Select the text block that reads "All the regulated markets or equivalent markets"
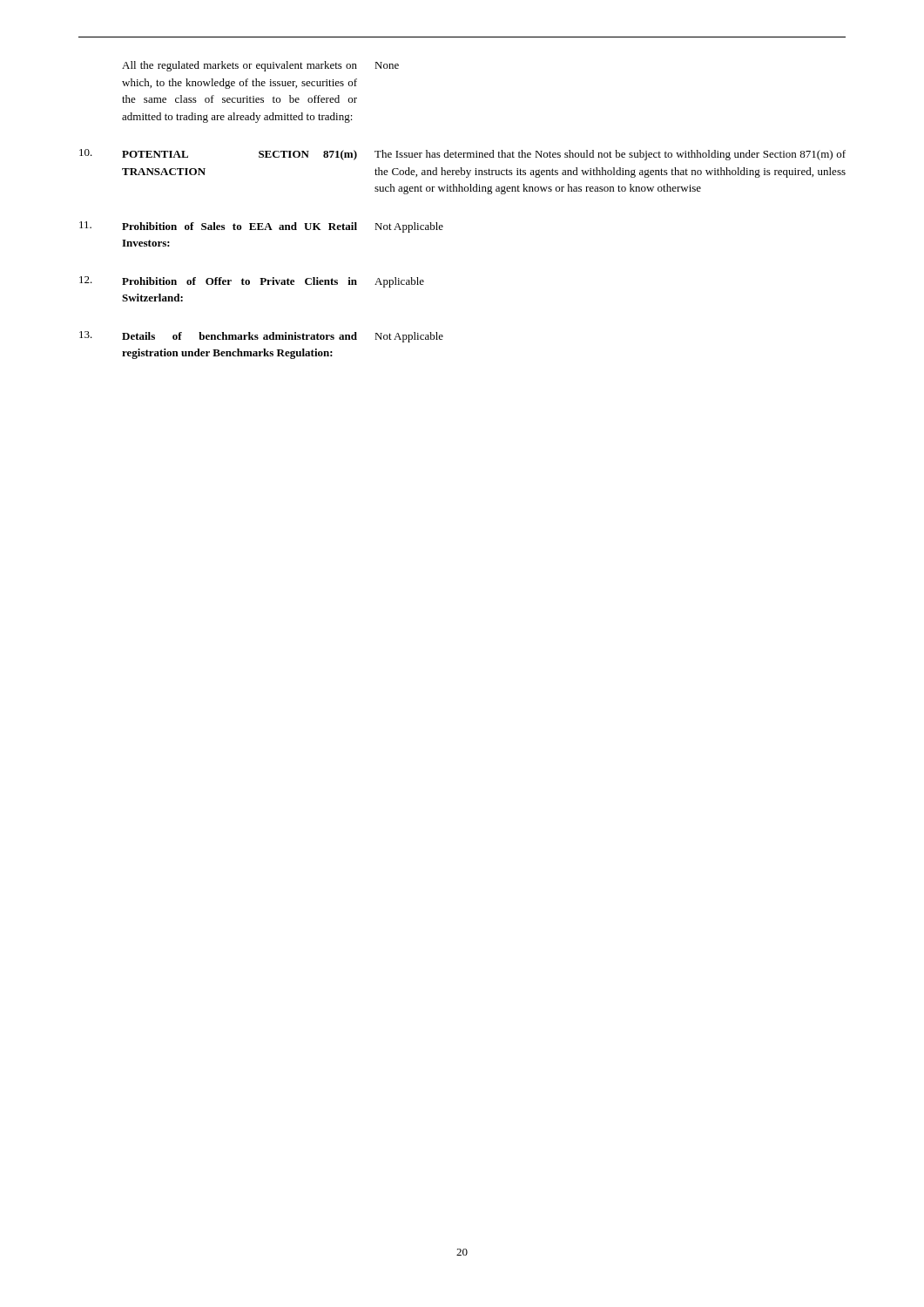The width and height of the screenshot is (924, 1307). tap(260, 66)
